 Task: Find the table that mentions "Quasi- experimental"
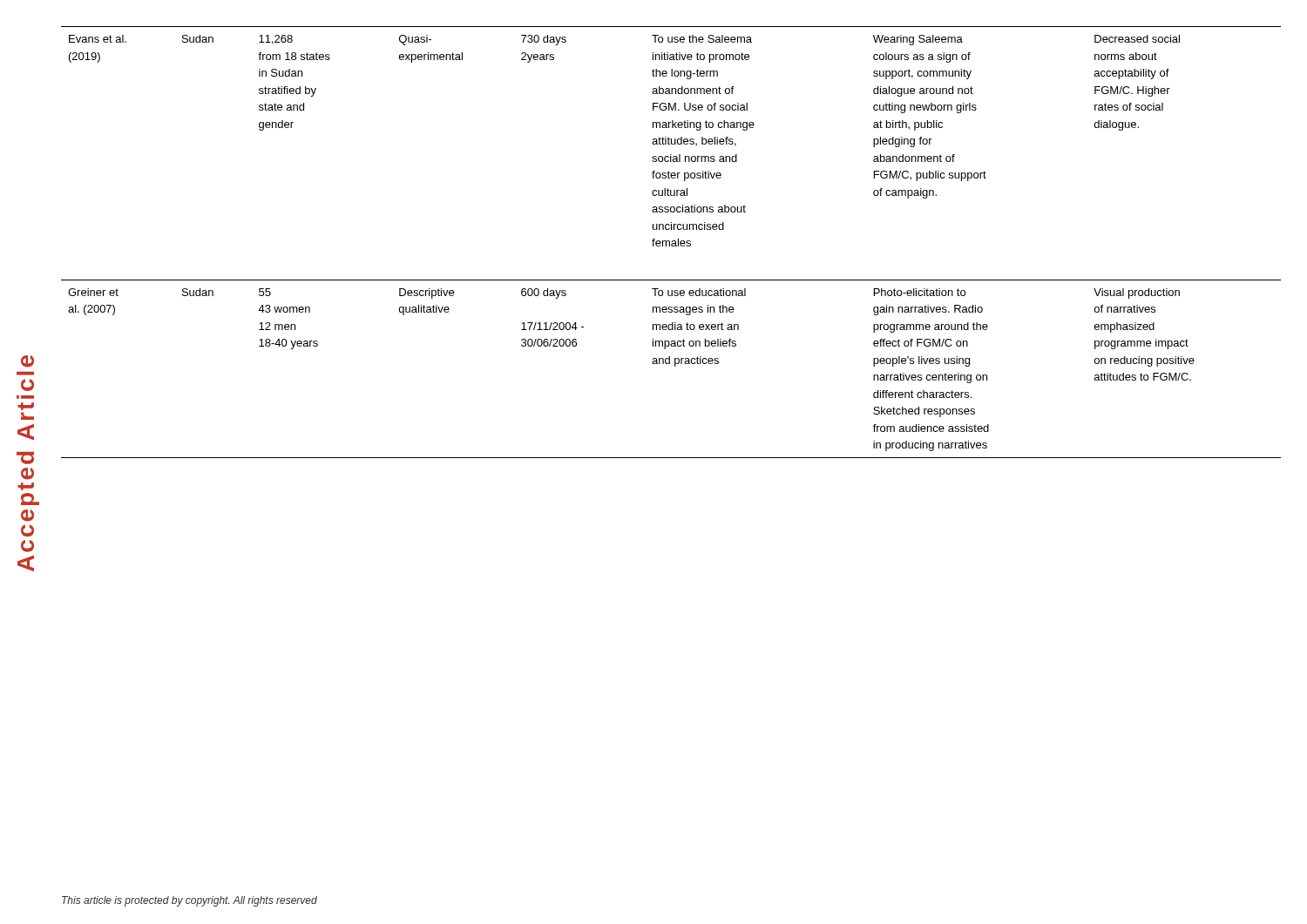tap(671, 247)
